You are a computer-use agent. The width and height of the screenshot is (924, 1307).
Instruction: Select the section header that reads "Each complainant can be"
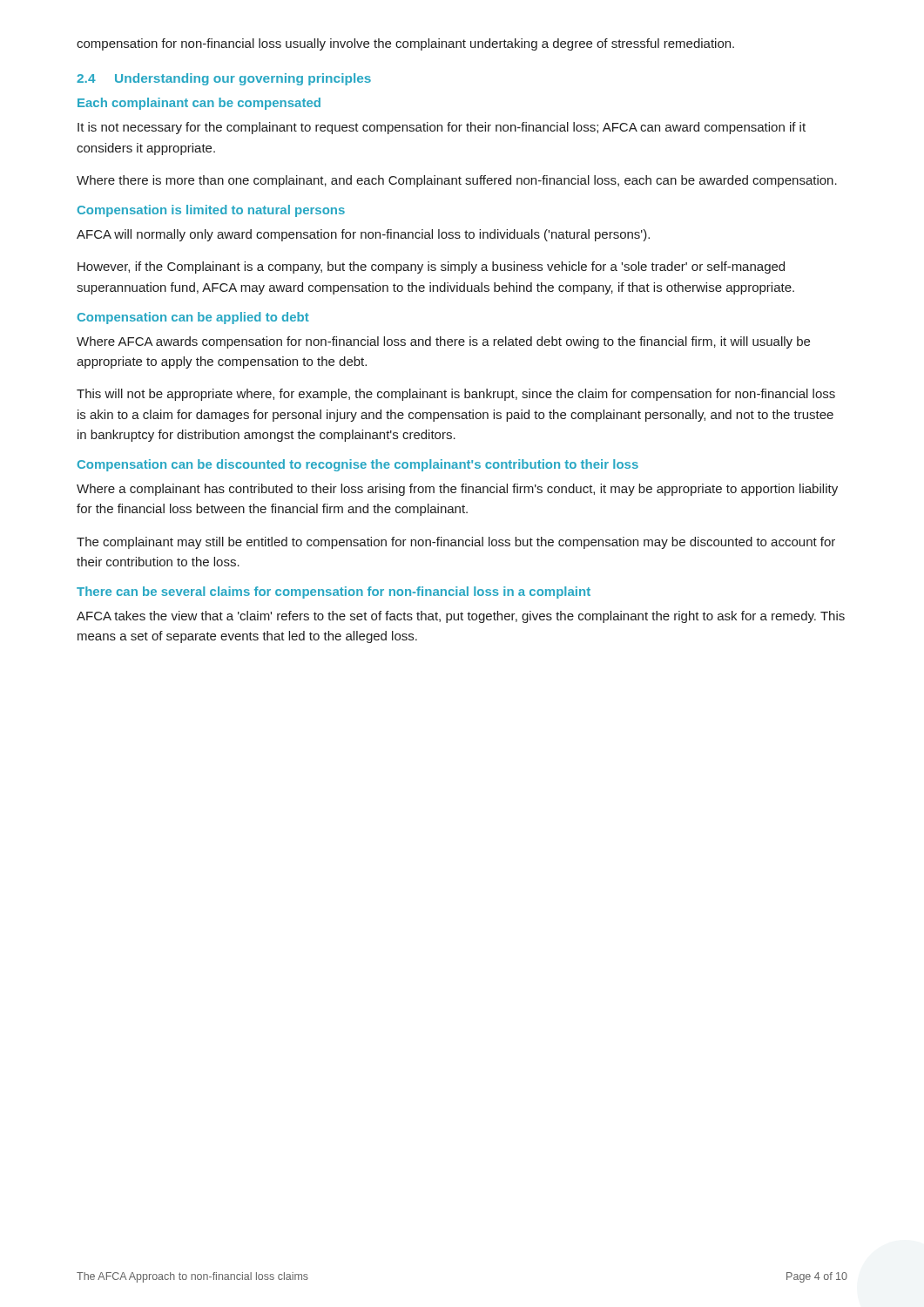click(x=199, y=103)
